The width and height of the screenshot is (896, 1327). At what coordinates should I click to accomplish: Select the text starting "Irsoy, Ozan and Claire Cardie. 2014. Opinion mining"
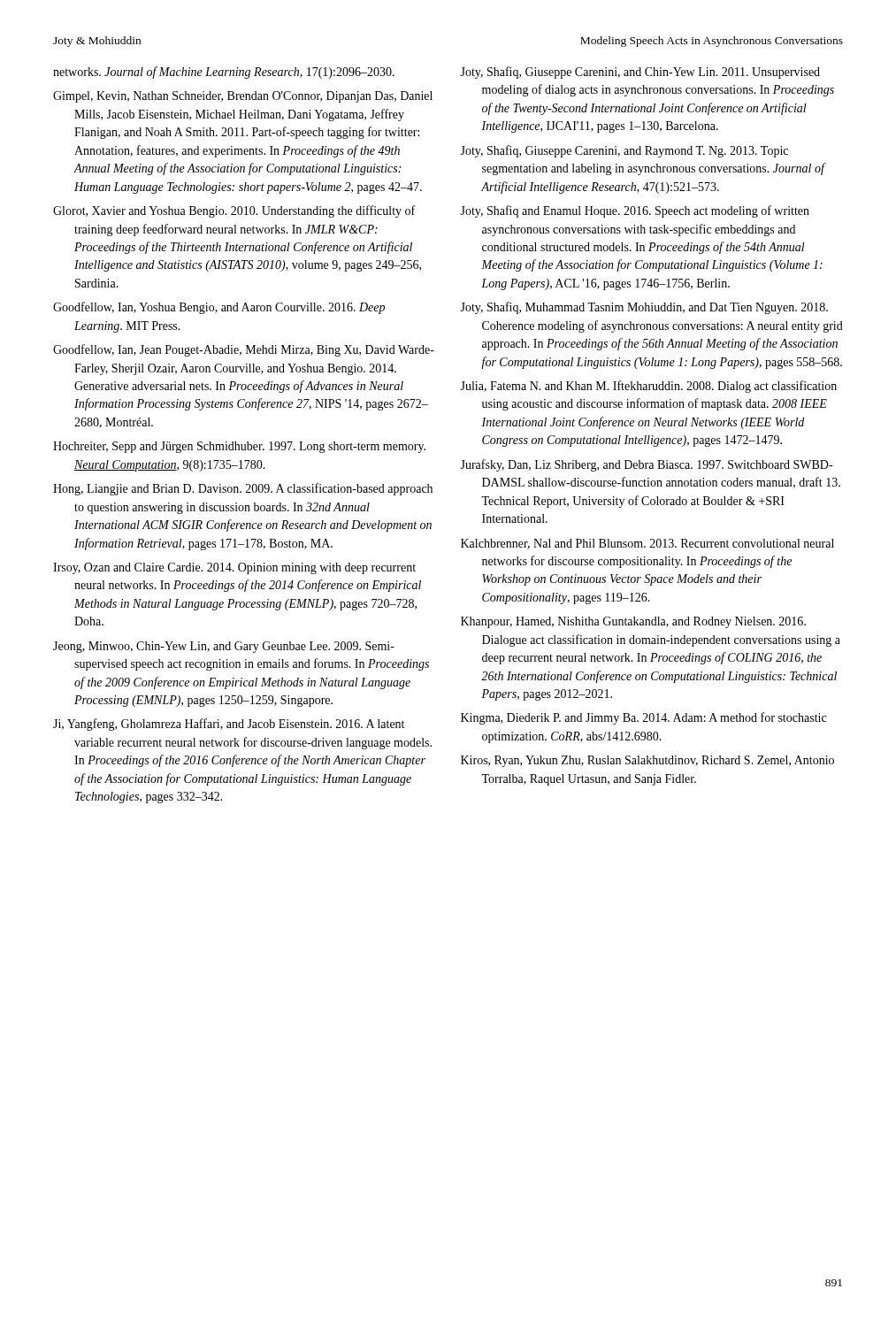pyautogui.click(x=237, y=595)
